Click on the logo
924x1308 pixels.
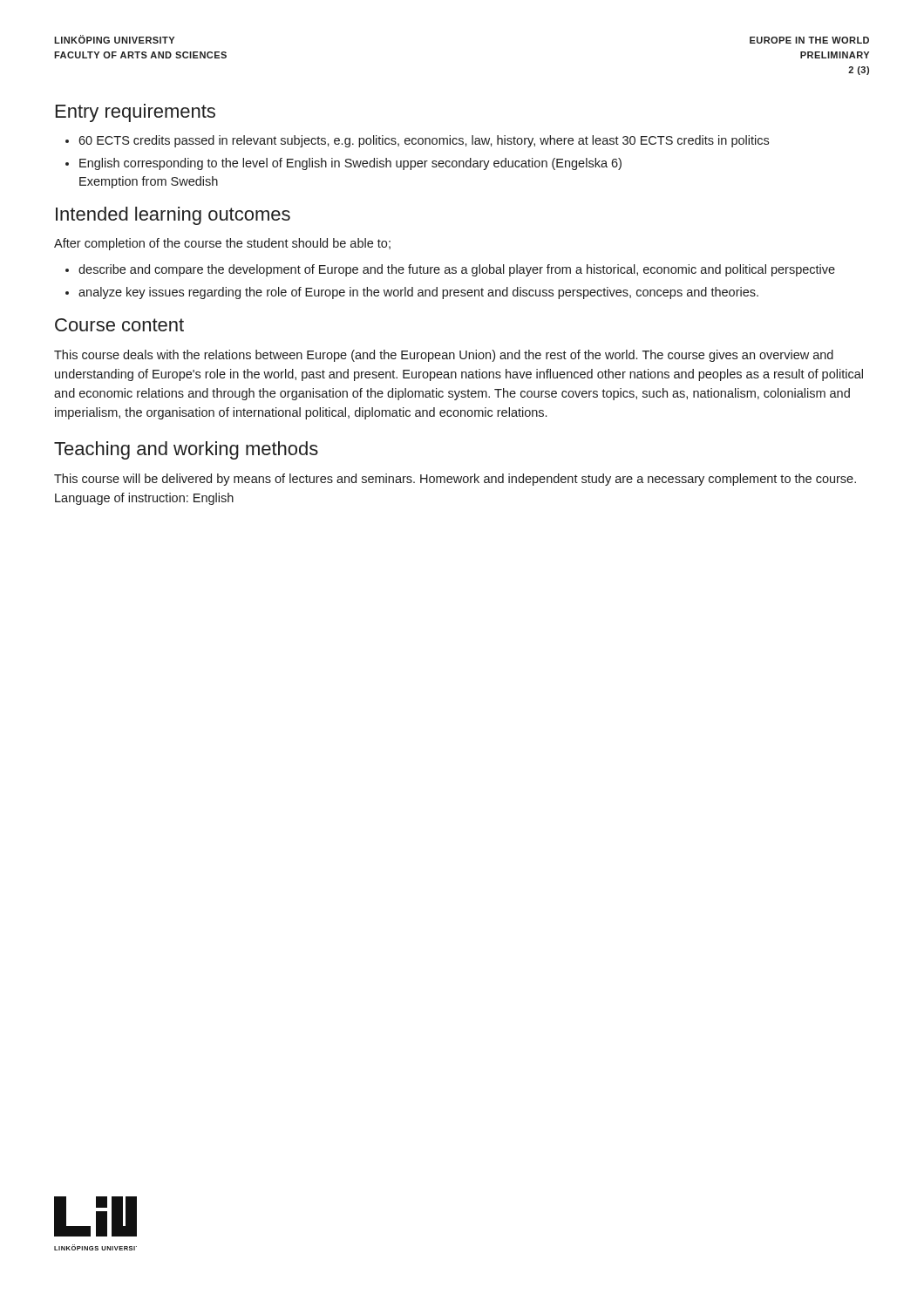click(x=95, y=1228)
